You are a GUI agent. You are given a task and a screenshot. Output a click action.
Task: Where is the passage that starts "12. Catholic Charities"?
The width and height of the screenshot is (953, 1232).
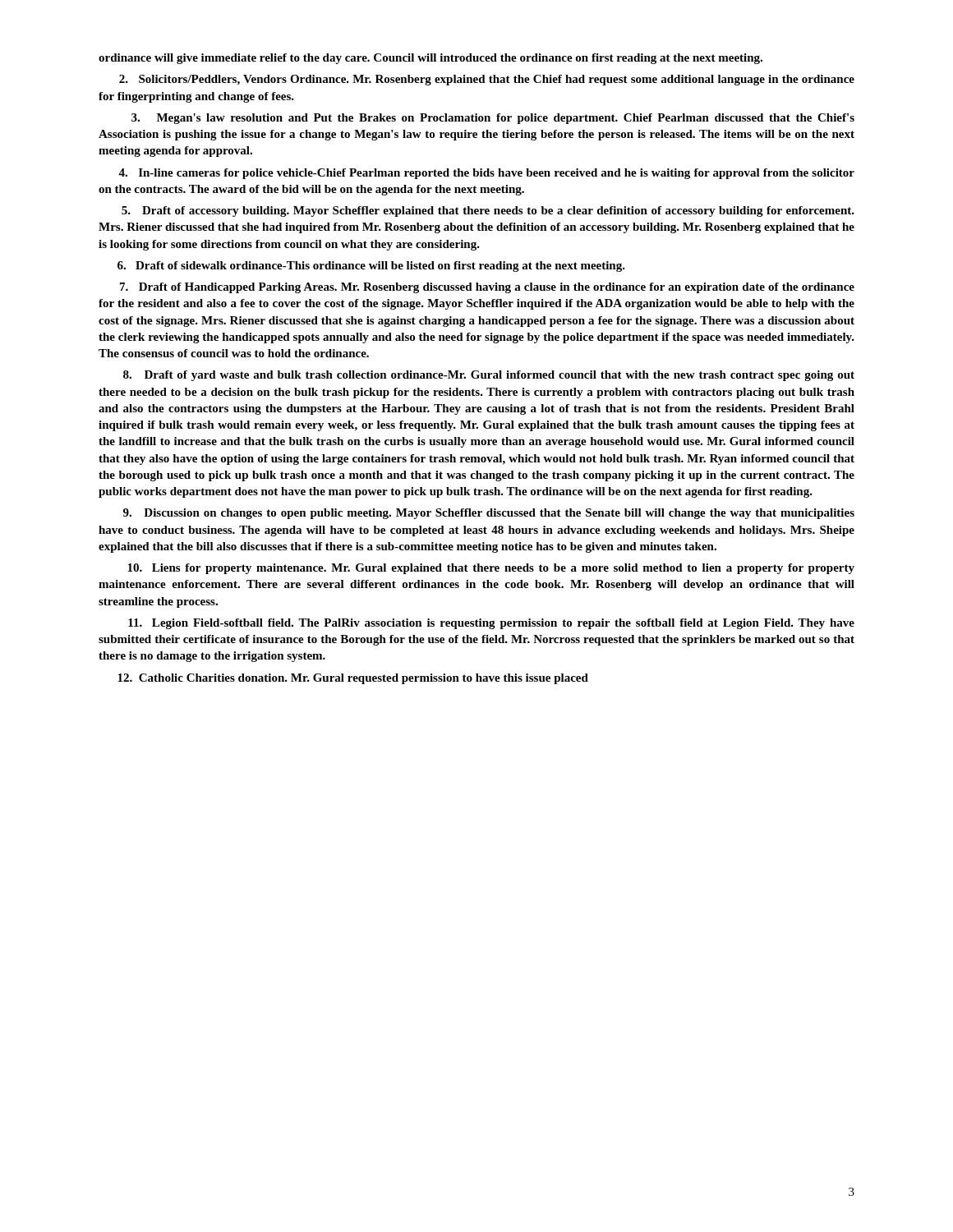[x=343, y=677]
